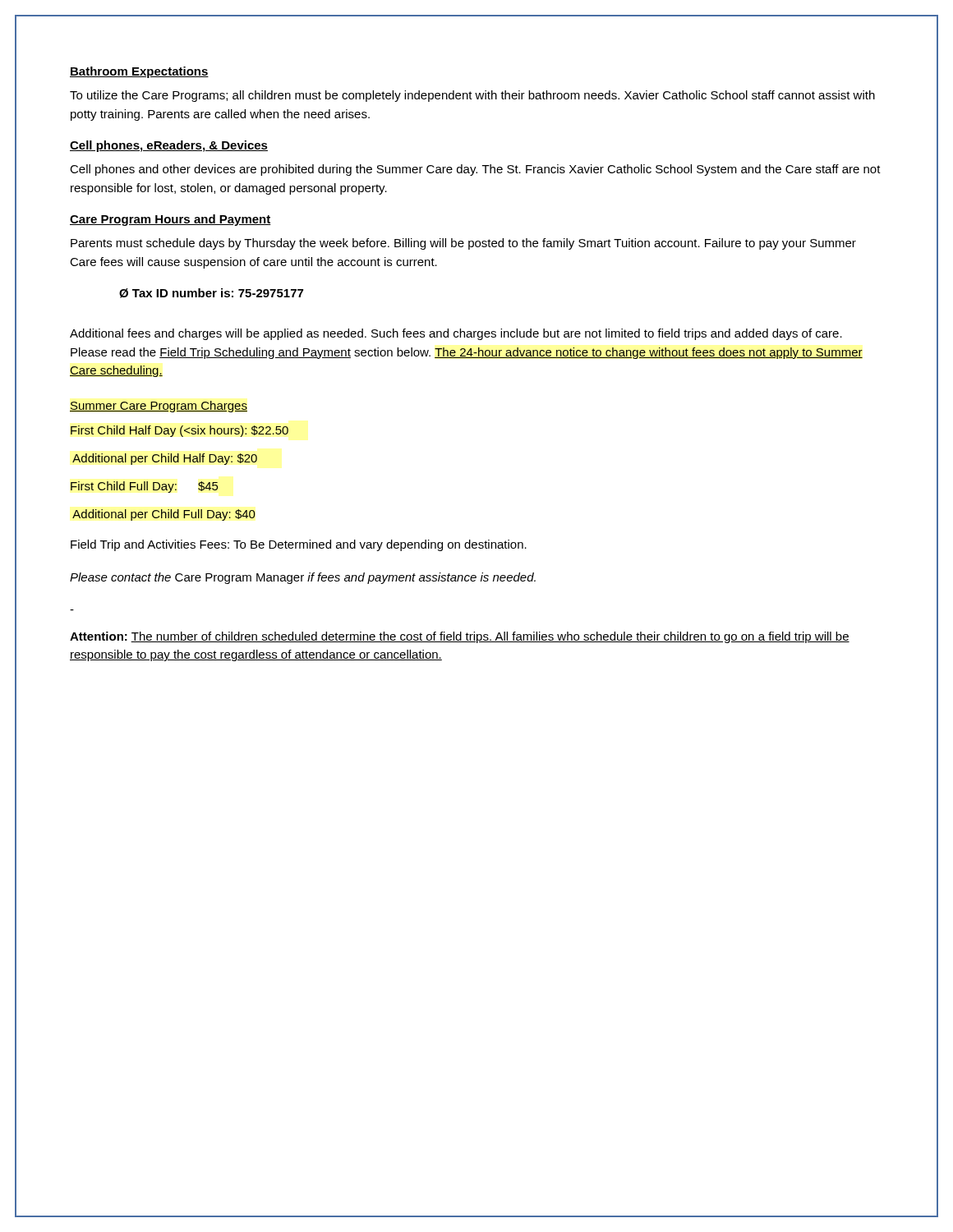The width and height of the screenshot is (953, 1232).
Task: Select the block starting "Additional fees and charges will be"
Action: pos(466,352)
